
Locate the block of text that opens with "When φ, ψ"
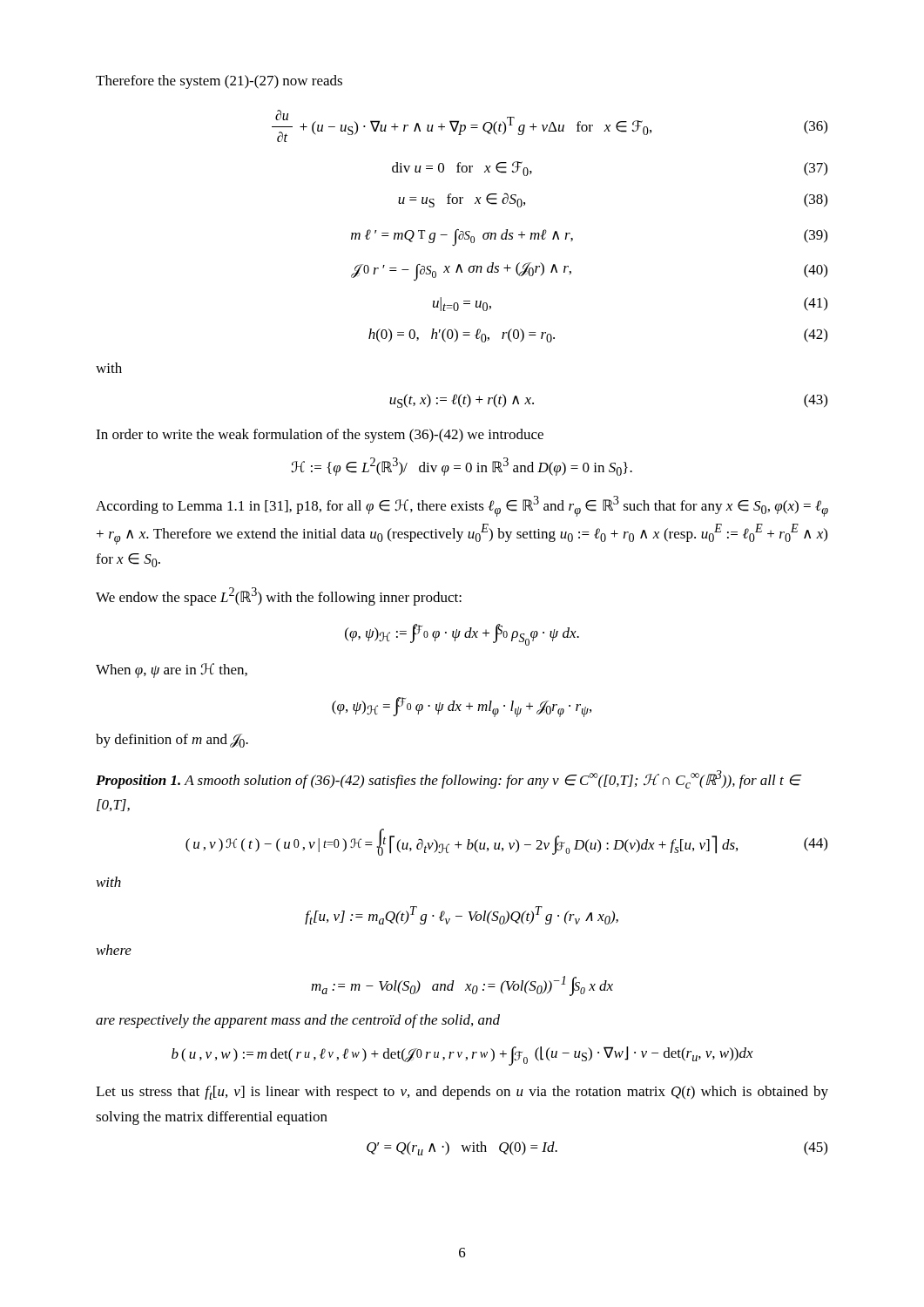(x=172, y=670)
